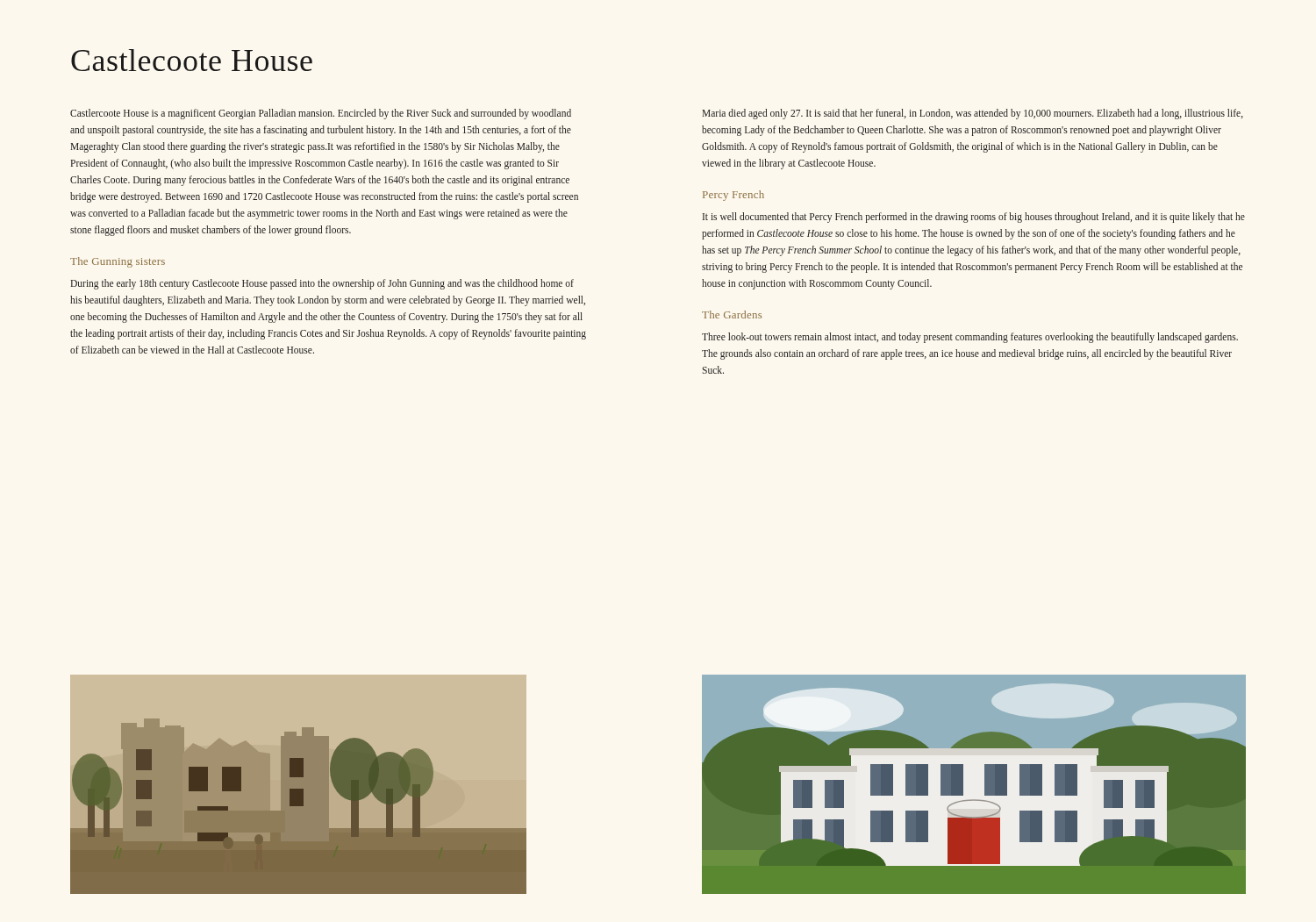Click on the element starting "Percy French"
Image resolution: width=1316 pixels, height=922 pixels.
733,196
